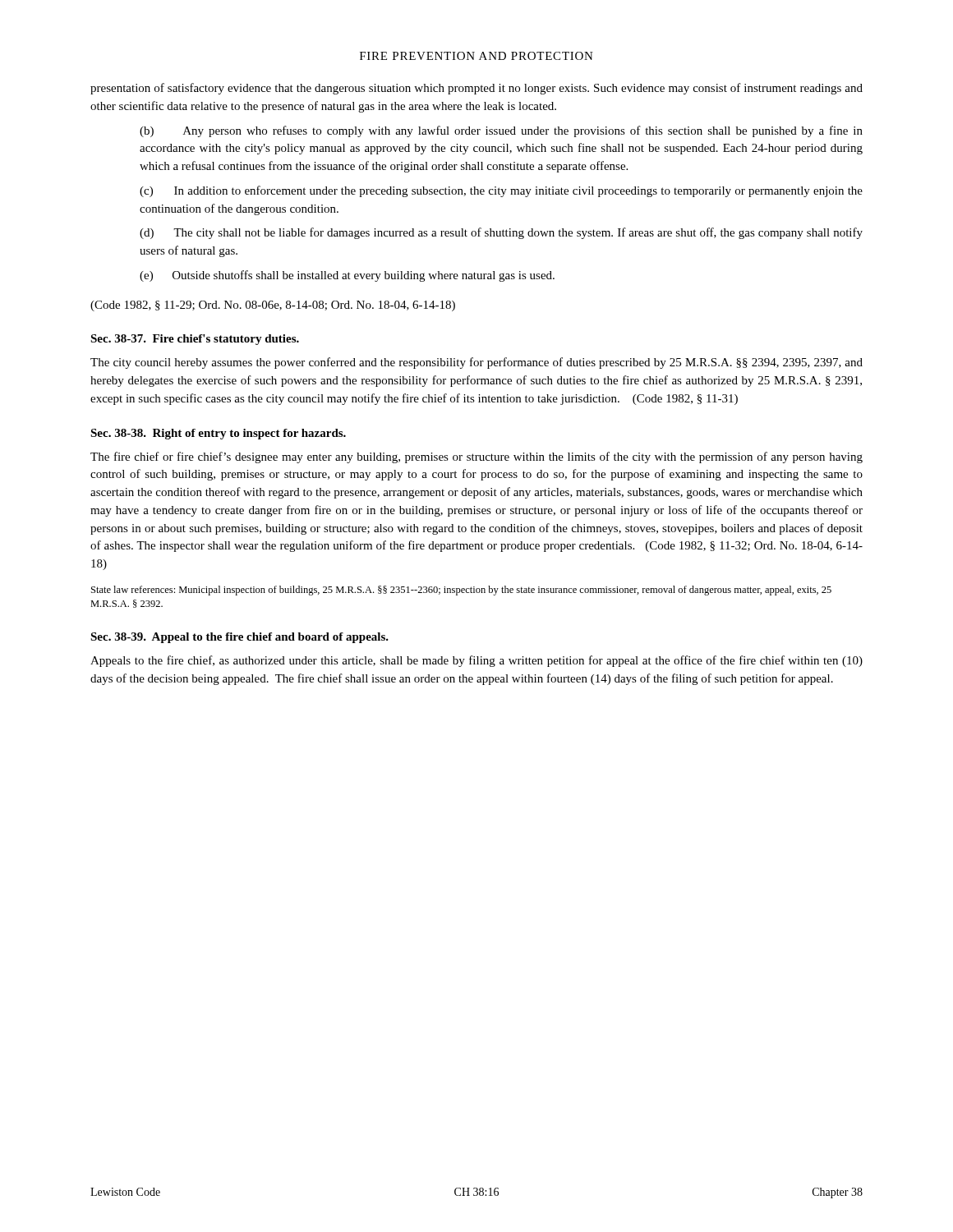The width and height of the screenshot is (953, 1232).
Task: Select the text block with the text "(b) Any person who refuses"
Action: tap(501, 148)
